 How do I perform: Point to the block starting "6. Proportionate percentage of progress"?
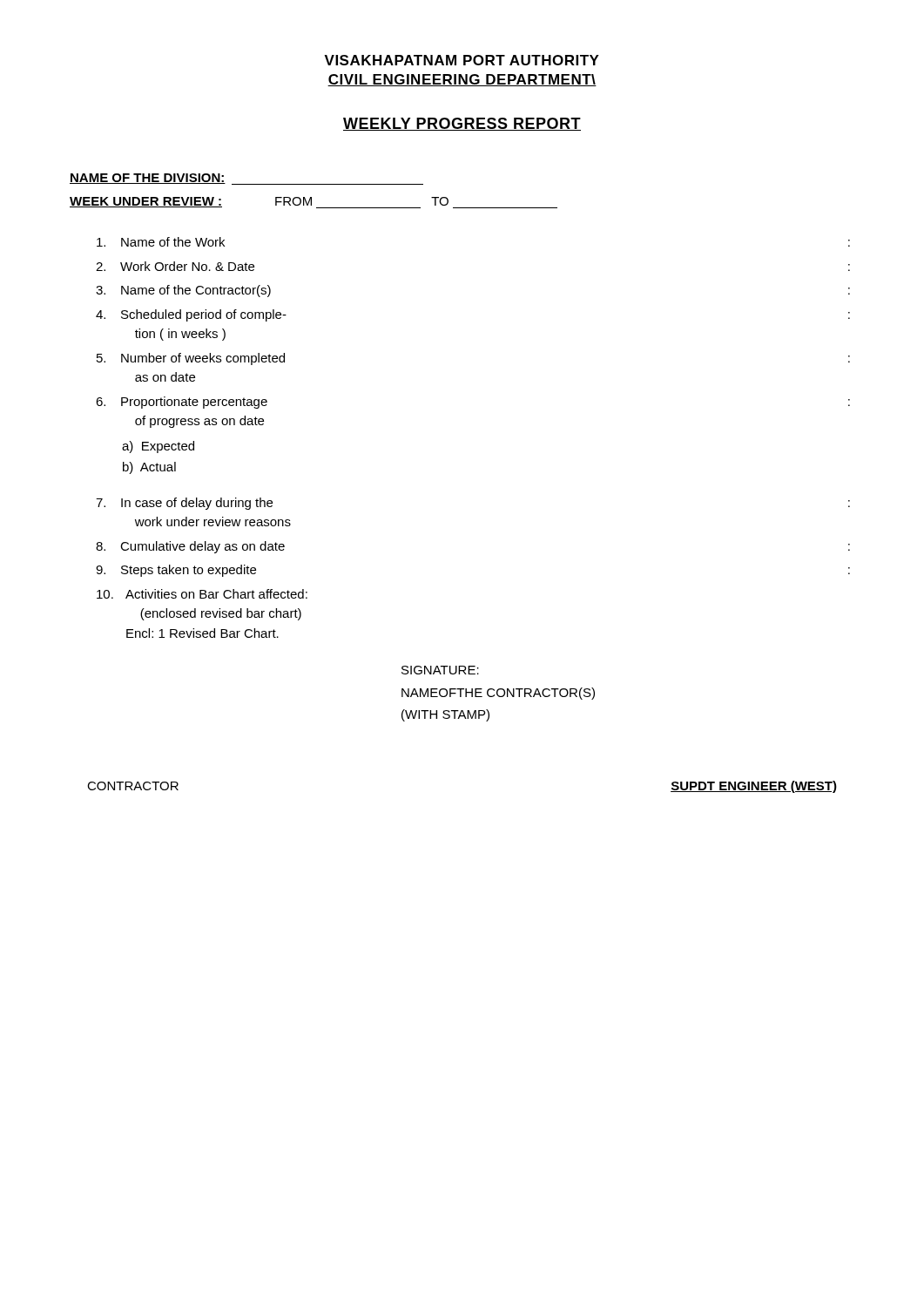(x=189, y=402)
